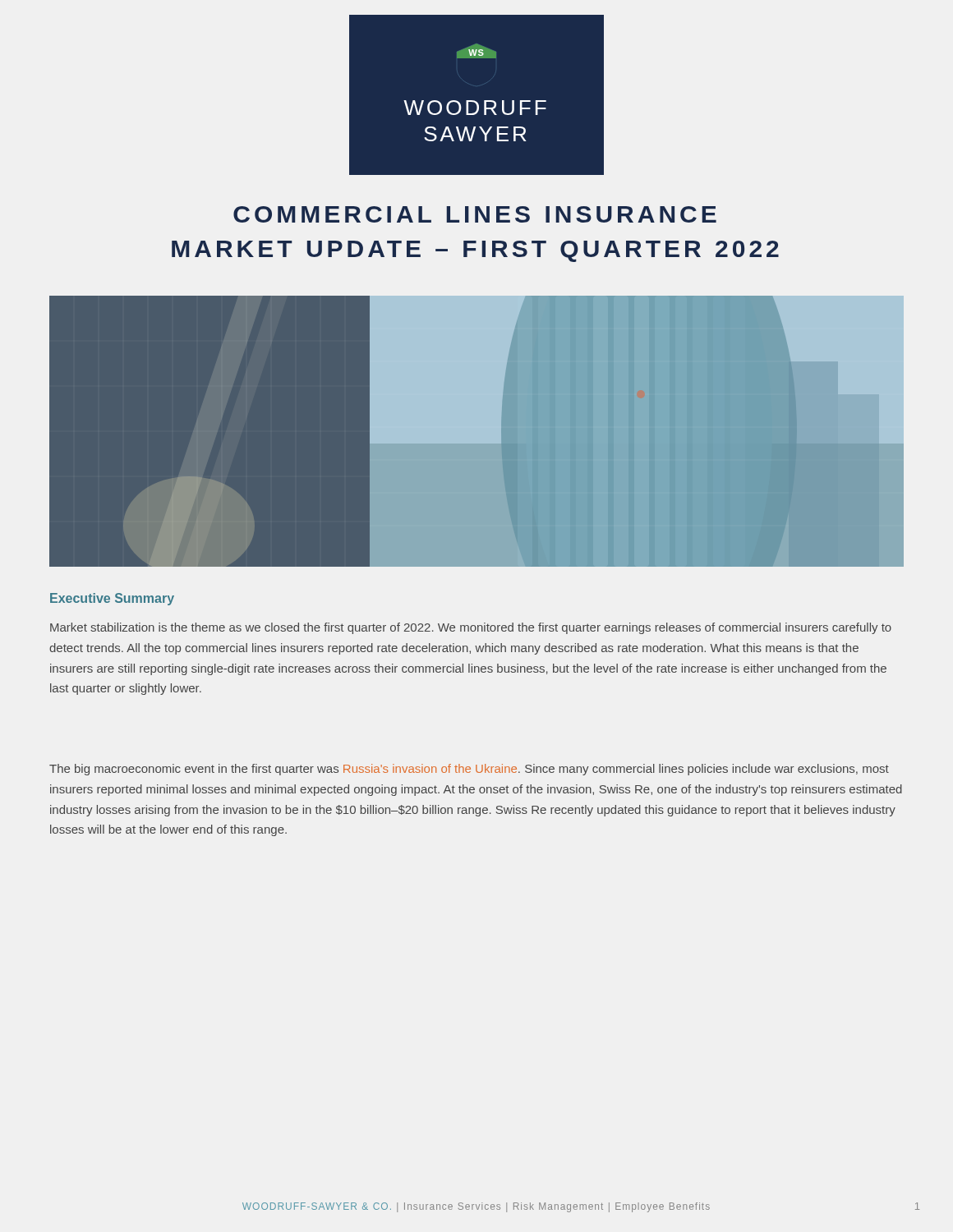
Task: Locate the logo
Action: (x=476, y=94)
